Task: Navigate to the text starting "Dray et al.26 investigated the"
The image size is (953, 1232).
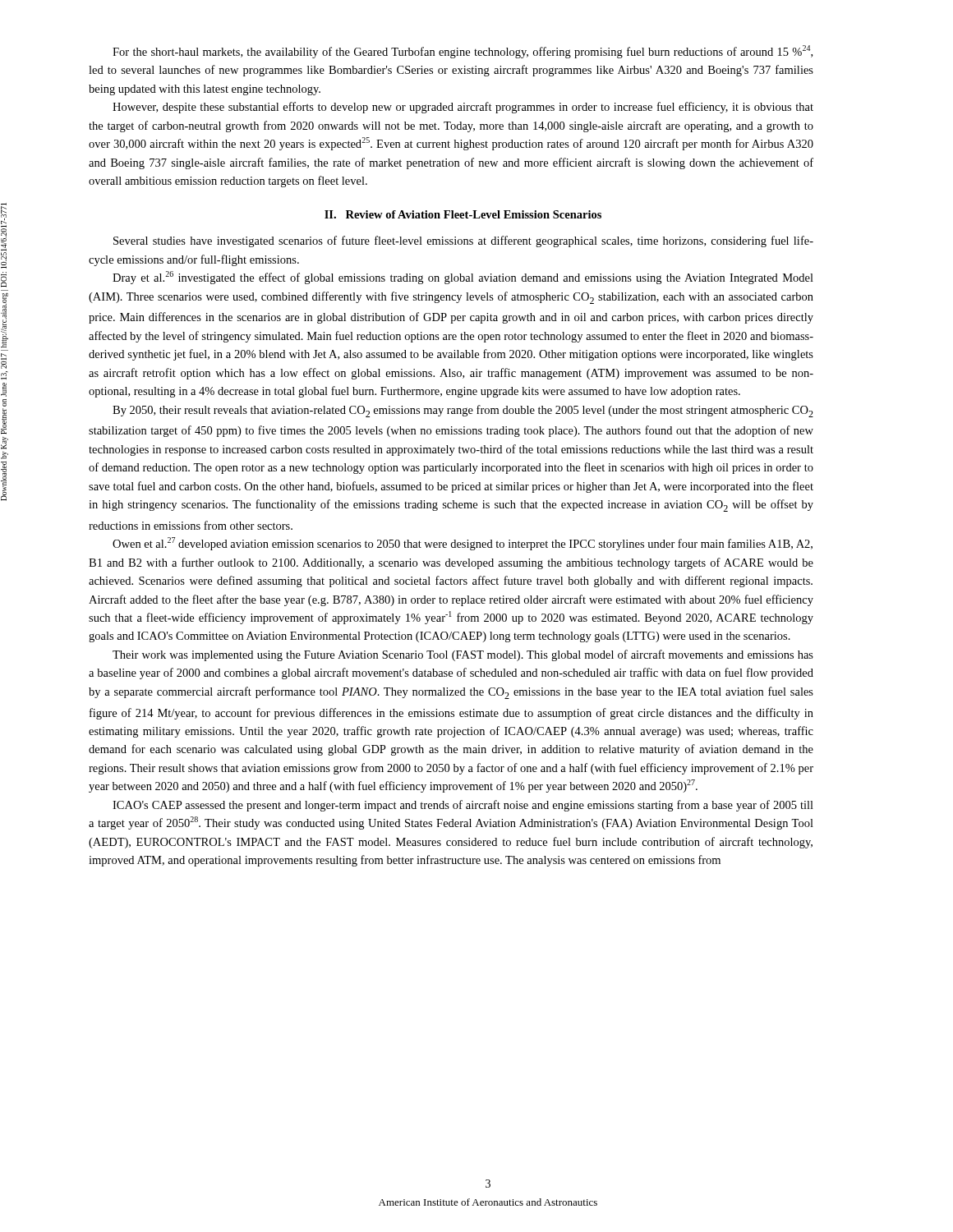Action: [x=451, y=335]
